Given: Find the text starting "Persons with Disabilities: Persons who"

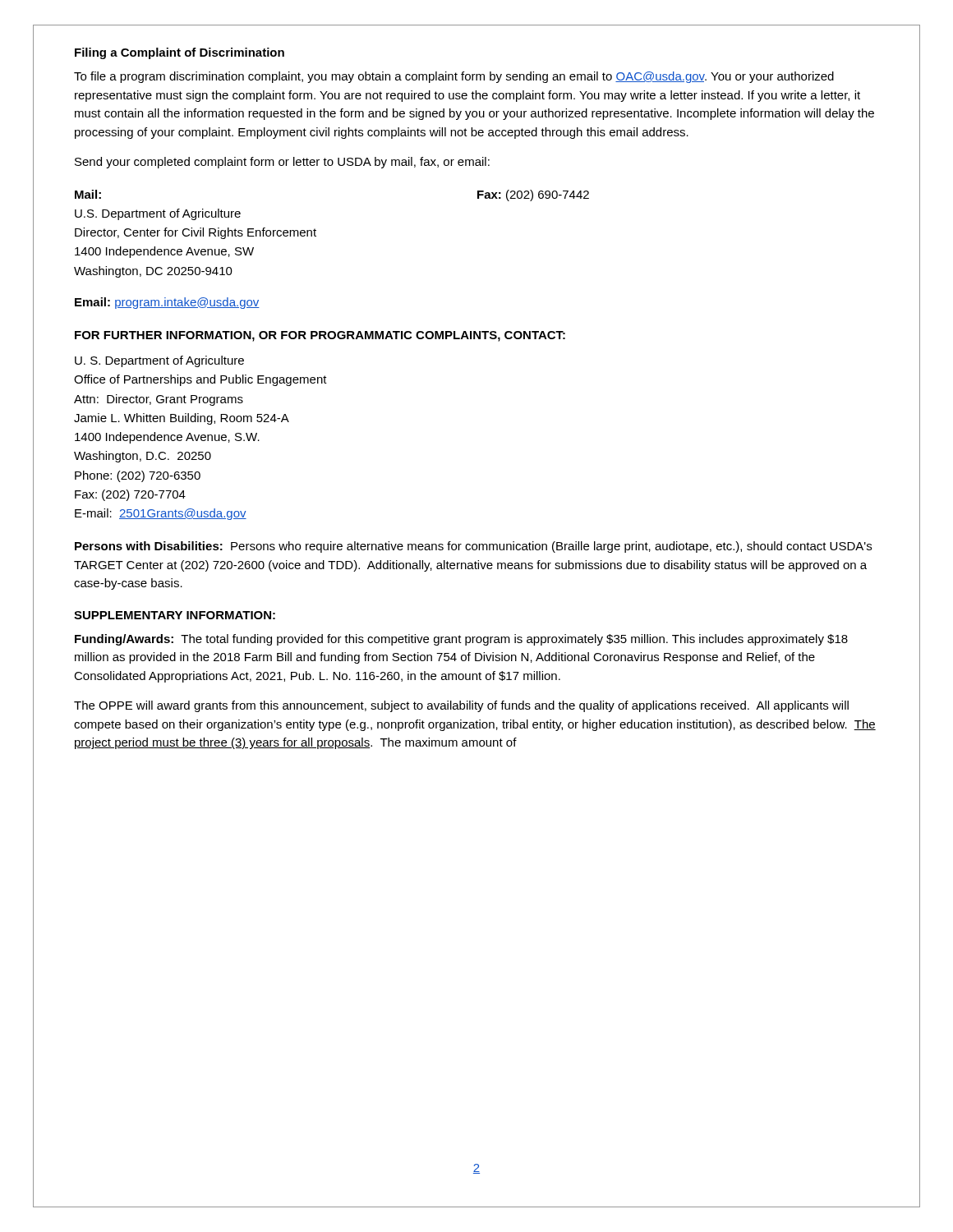Looking at the screenshot, I should (x=473, y=564).
